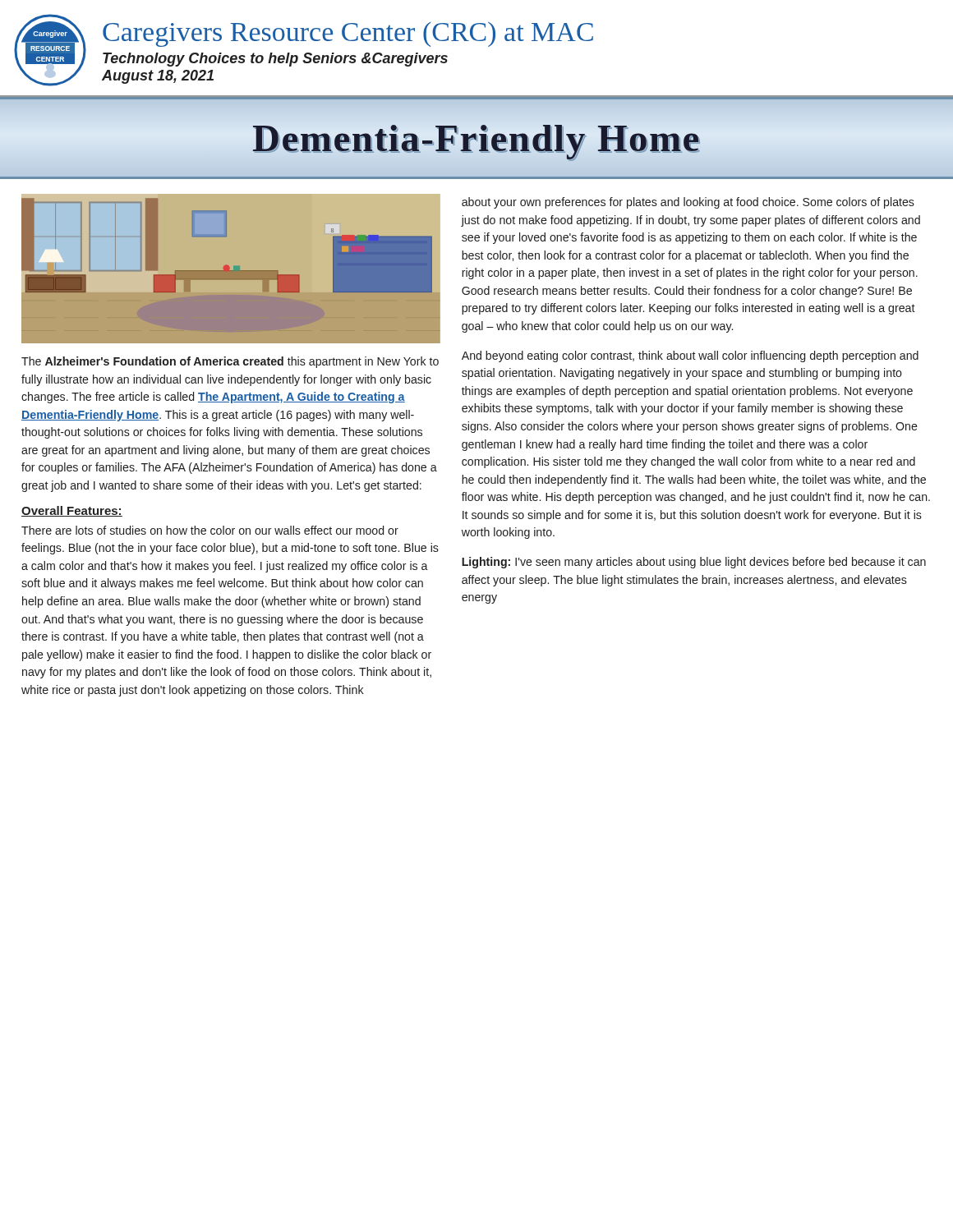Click the photo

pyautogui.click(x=231, y=269)
